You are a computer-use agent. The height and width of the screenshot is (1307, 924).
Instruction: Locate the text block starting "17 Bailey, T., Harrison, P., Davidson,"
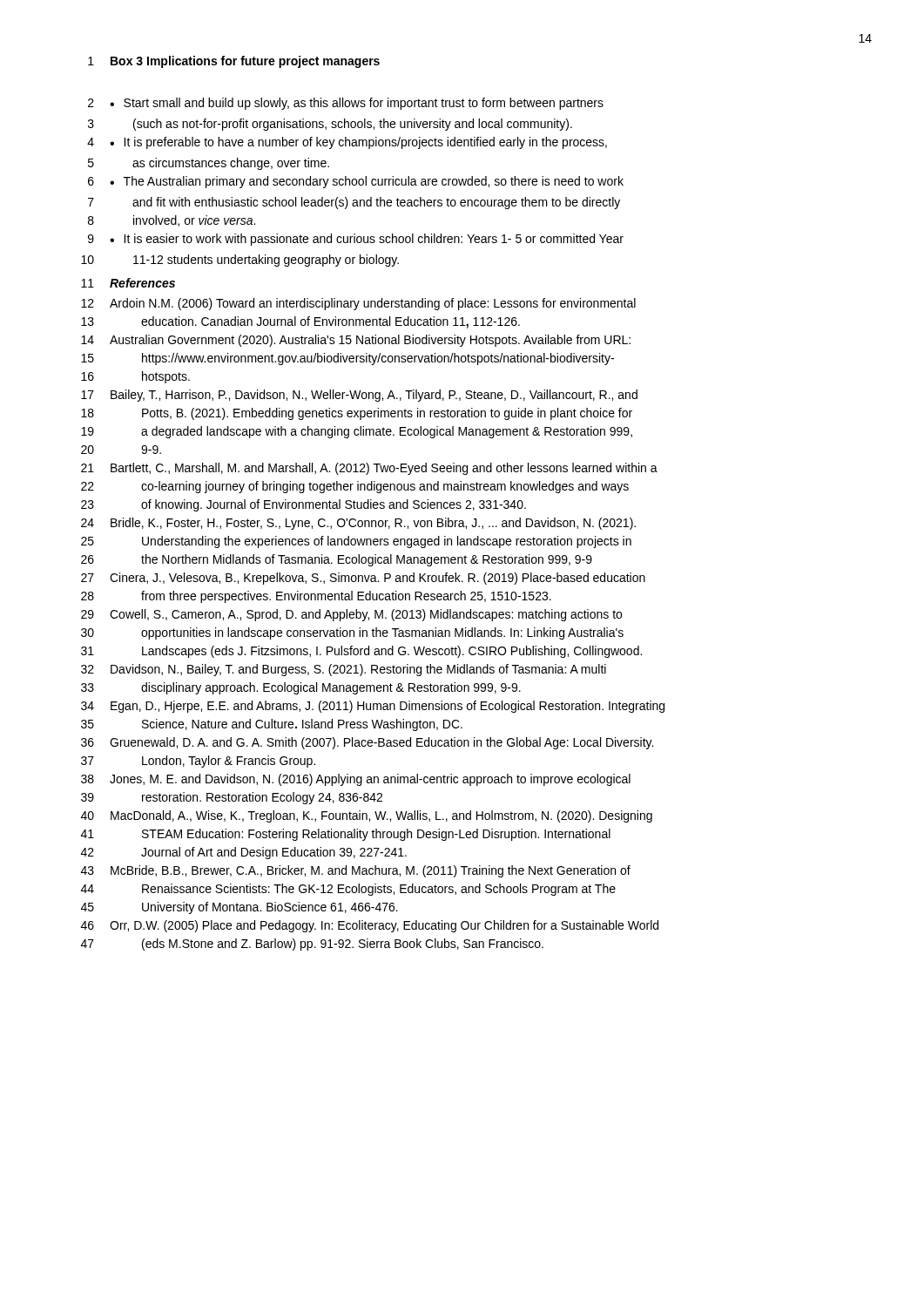click(471, 395)
